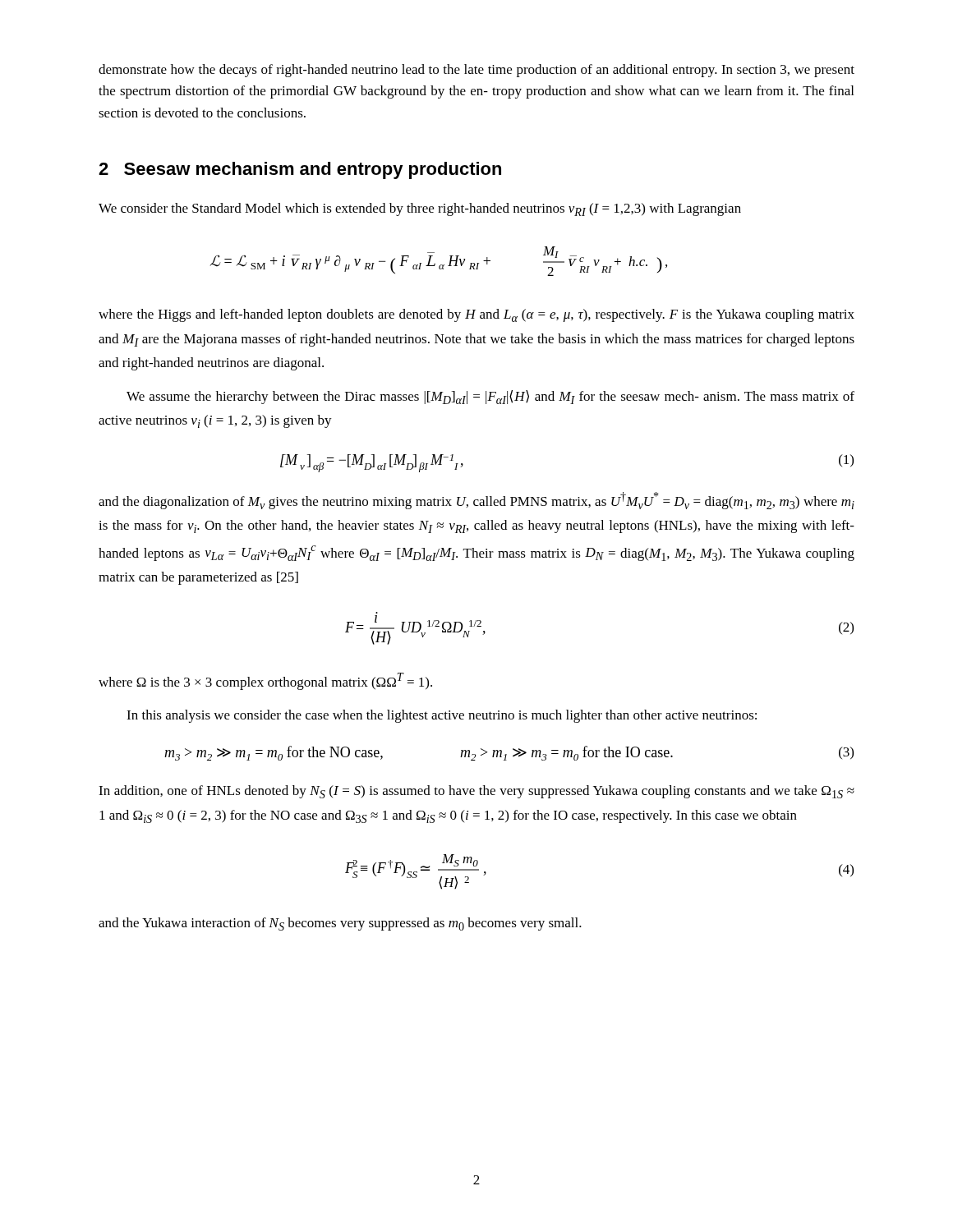Find the text starting "We assume the"

476,409
